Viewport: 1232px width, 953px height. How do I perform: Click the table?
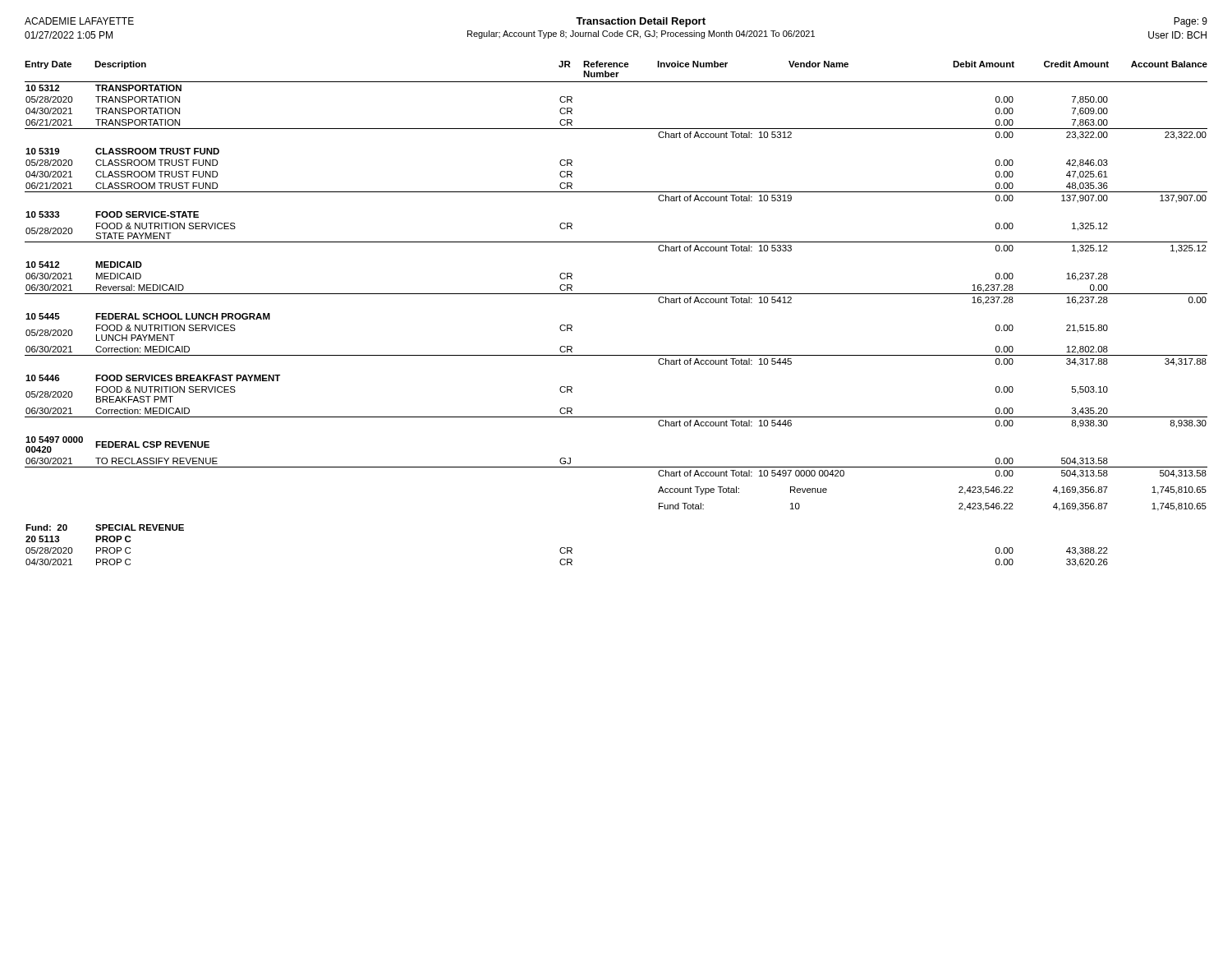(x=616, y=325)
